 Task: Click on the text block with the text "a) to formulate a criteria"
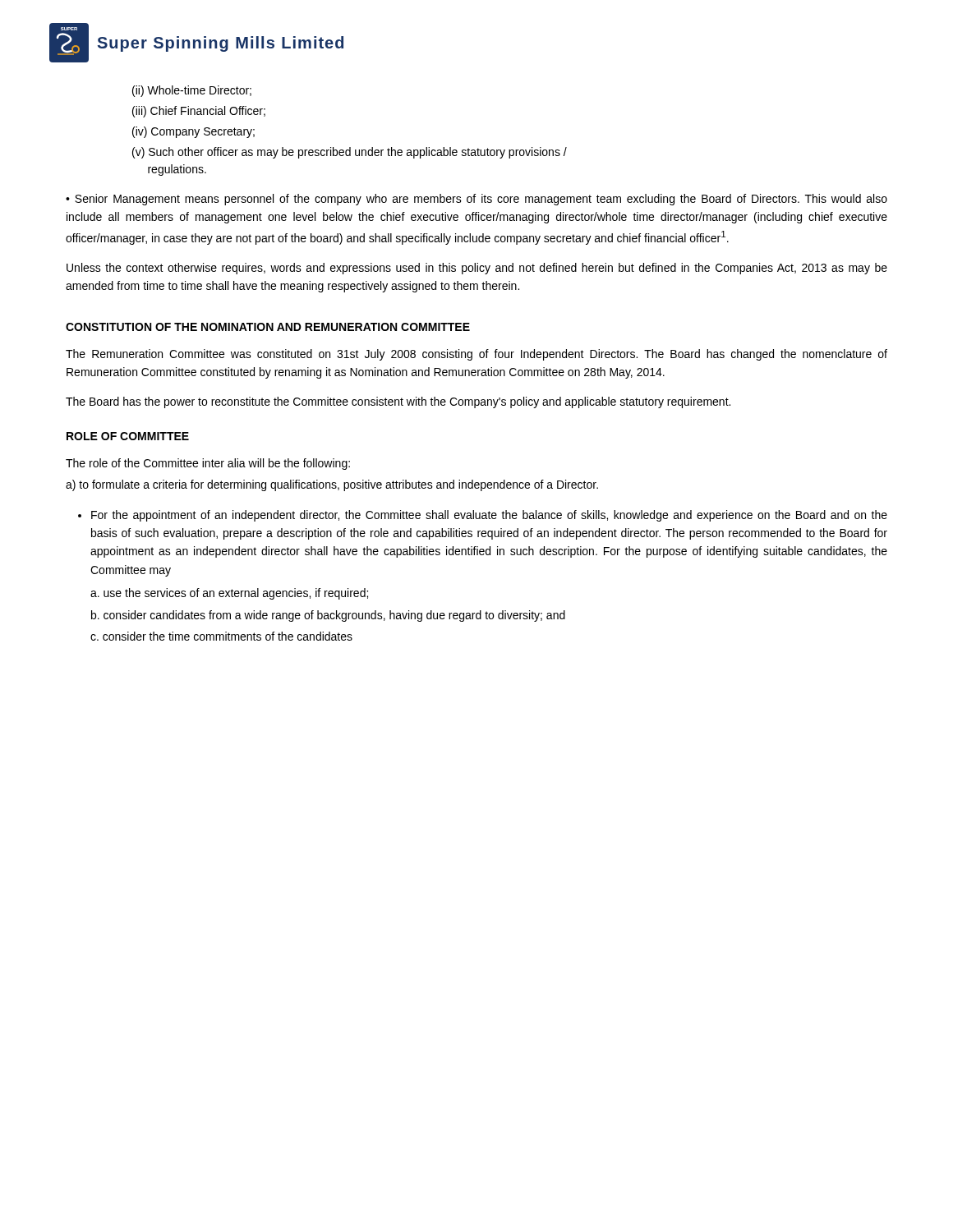tap(332, 485)
